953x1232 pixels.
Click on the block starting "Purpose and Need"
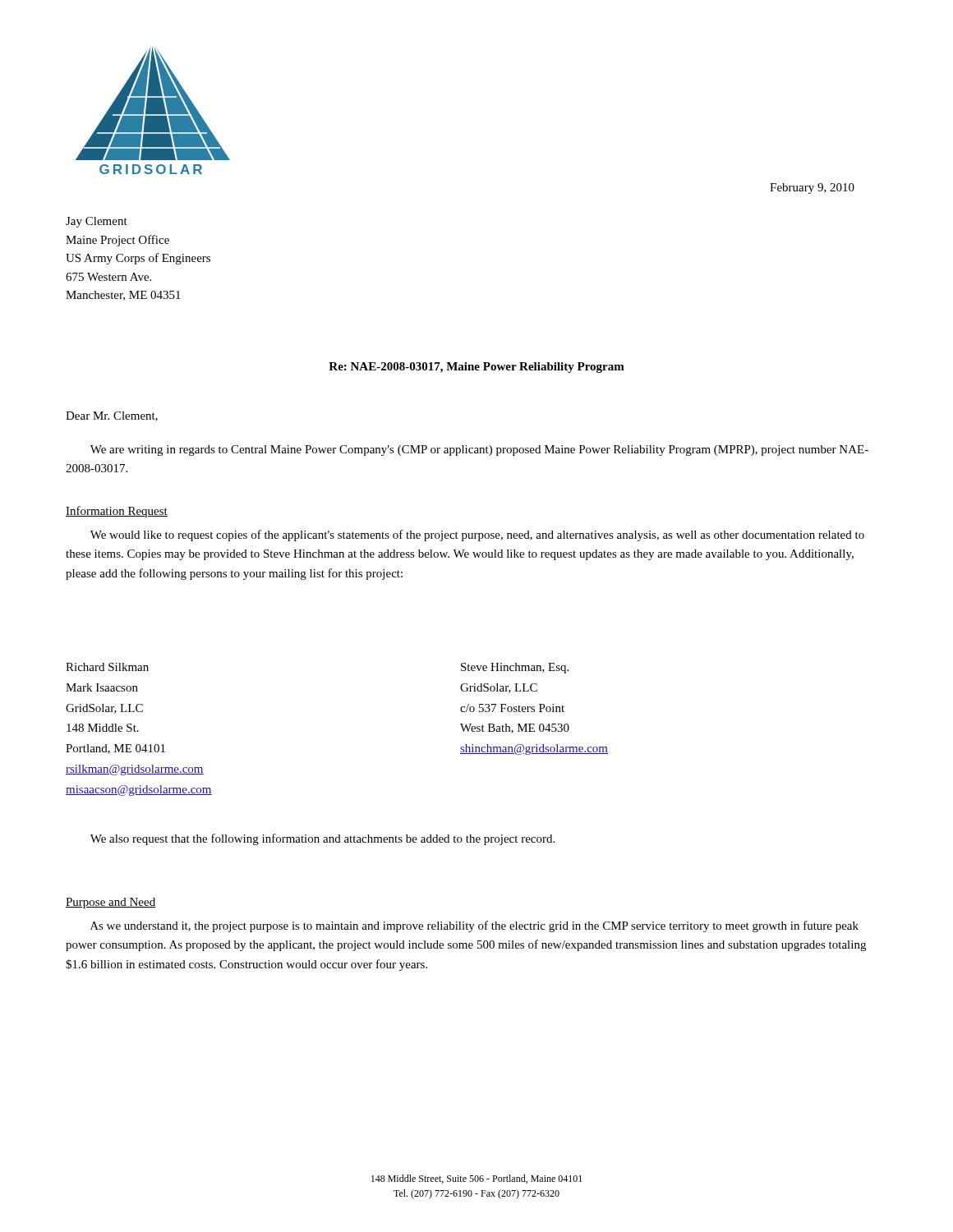coord(111,902)
